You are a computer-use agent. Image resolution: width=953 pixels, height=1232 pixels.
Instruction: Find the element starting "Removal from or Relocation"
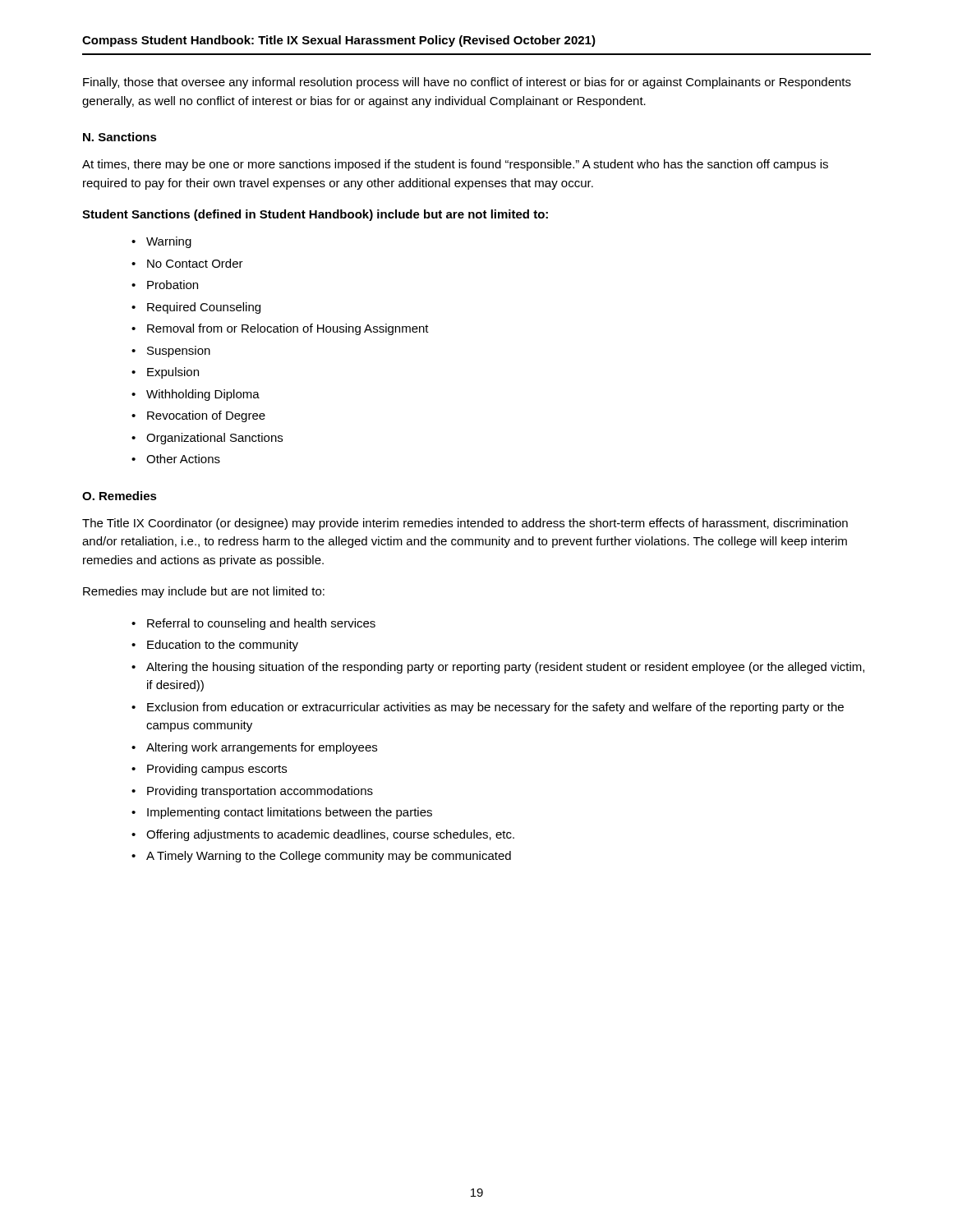coord(287,328)
